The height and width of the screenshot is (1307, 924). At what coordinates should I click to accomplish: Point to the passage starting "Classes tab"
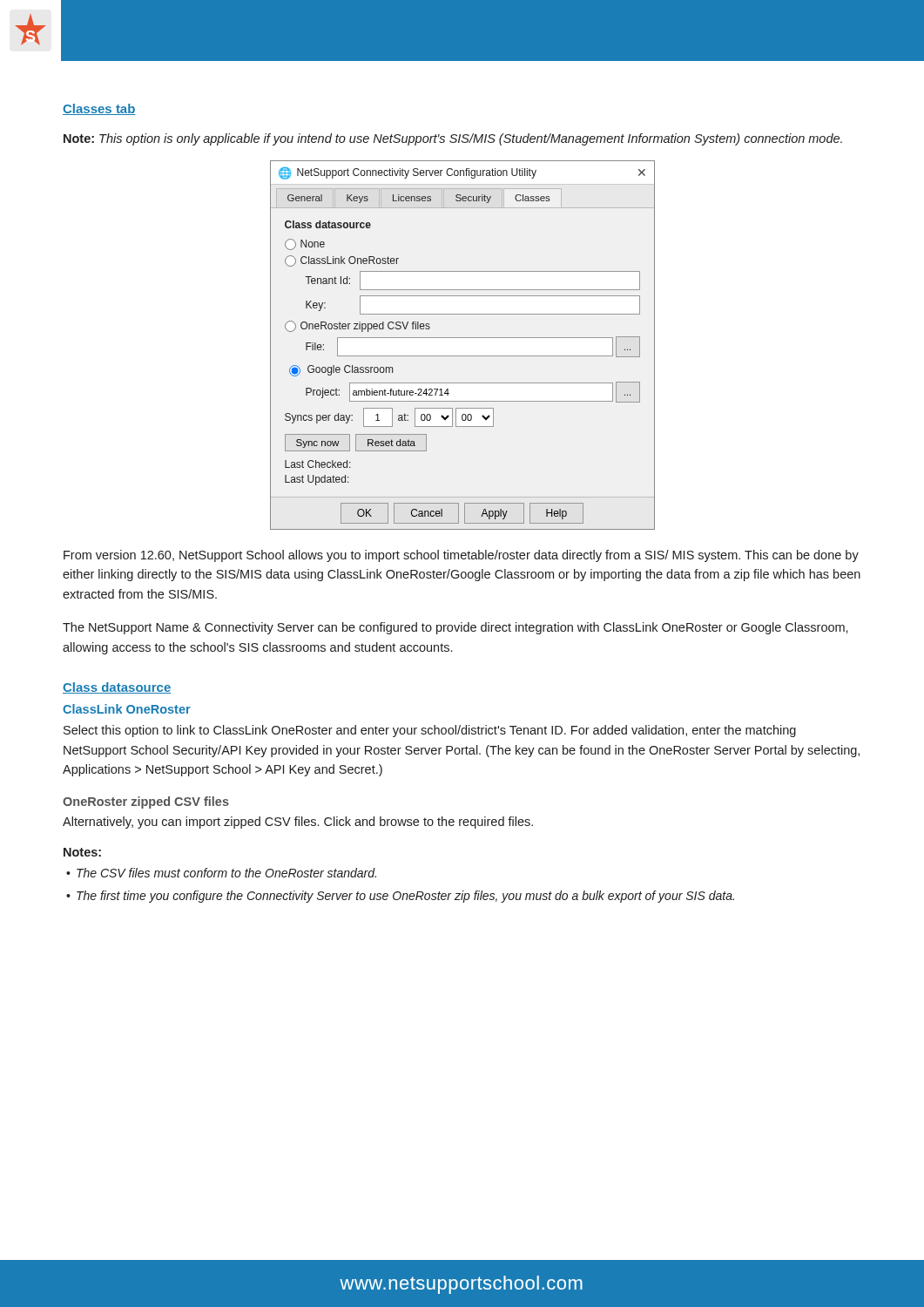coord(99,108)
